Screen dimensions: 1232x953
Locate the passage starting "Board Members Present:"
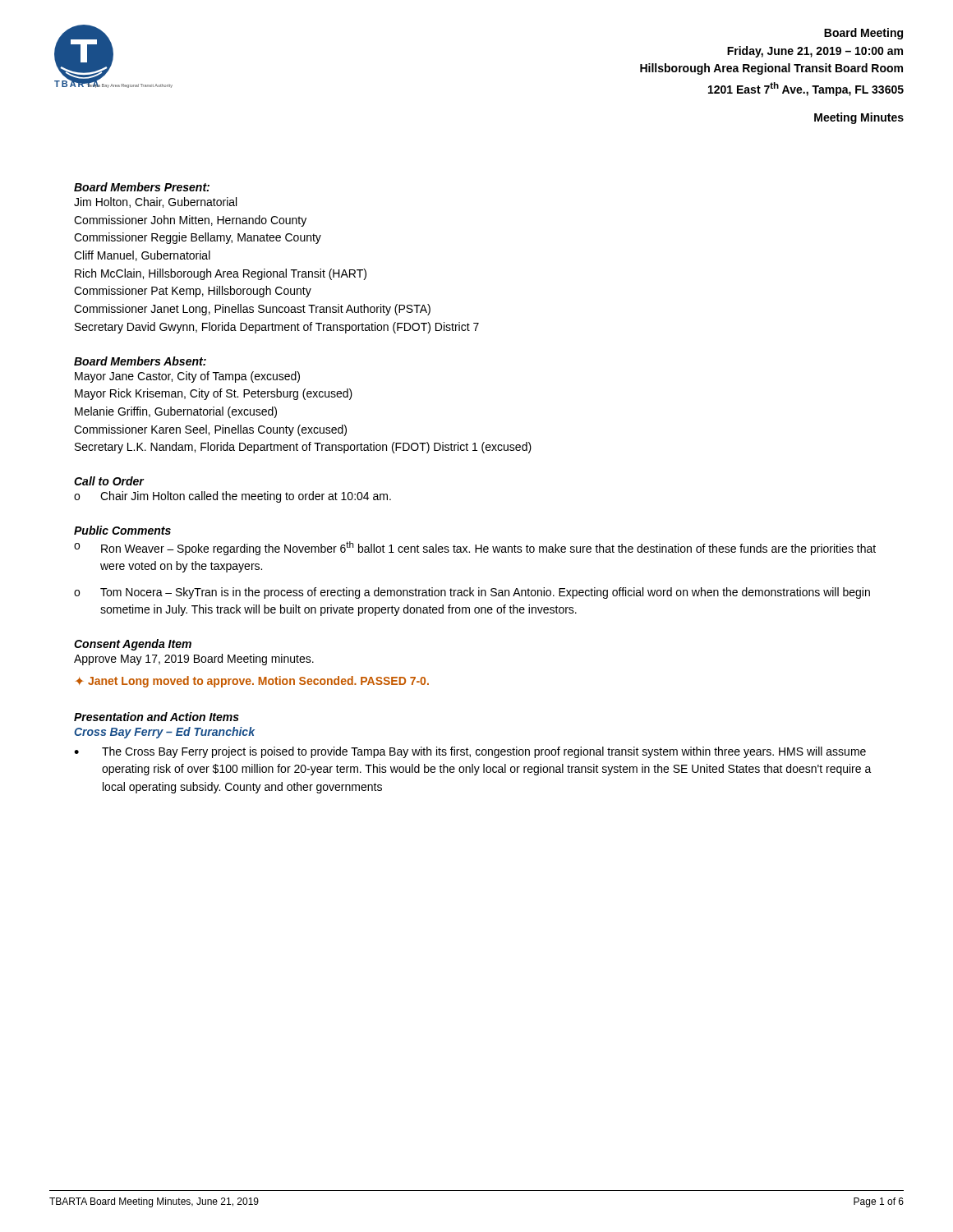coord(142,187)
